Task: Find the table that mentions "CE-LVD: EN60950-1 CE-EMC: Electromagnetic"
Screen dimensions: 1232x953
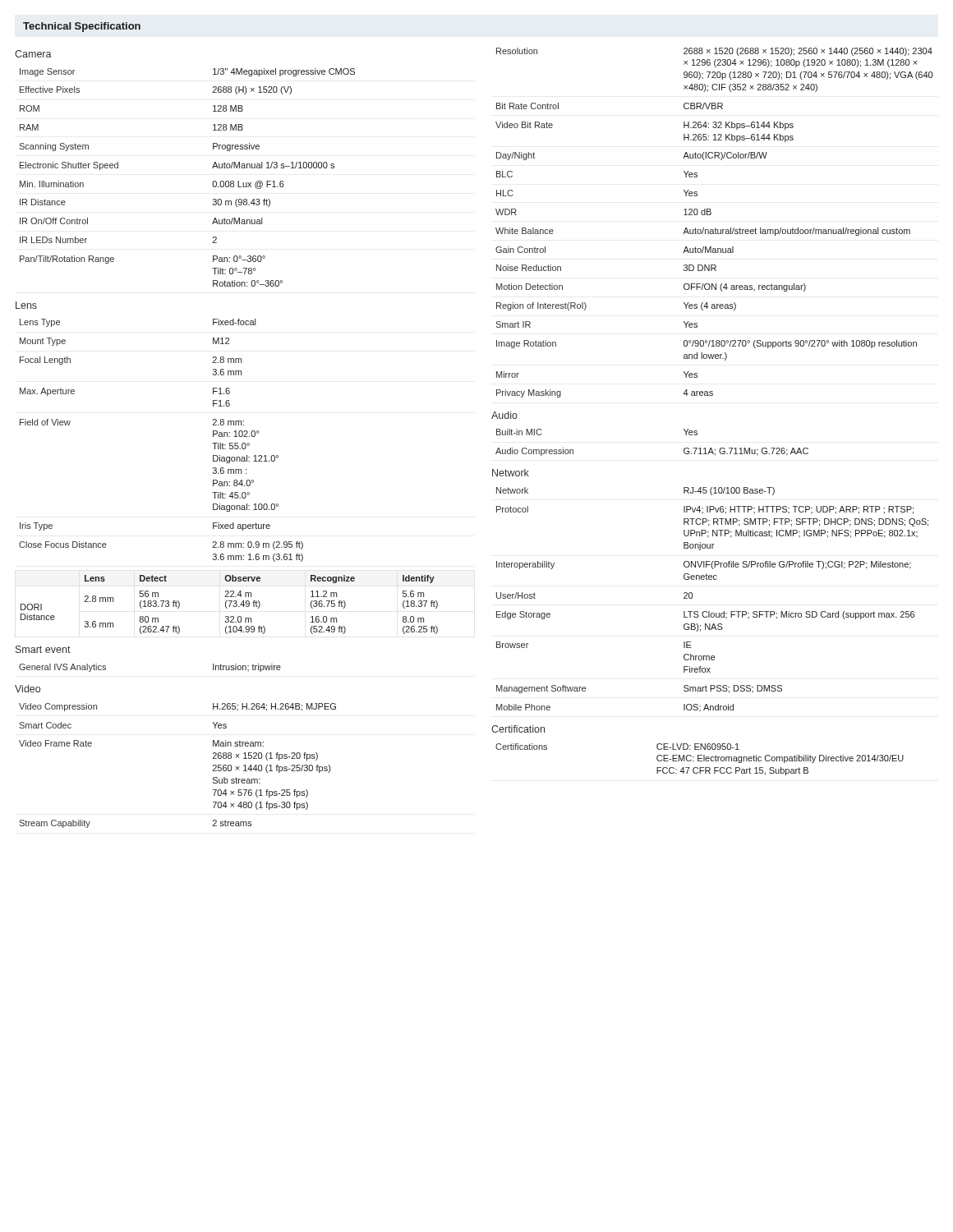Action: point(715,759)
